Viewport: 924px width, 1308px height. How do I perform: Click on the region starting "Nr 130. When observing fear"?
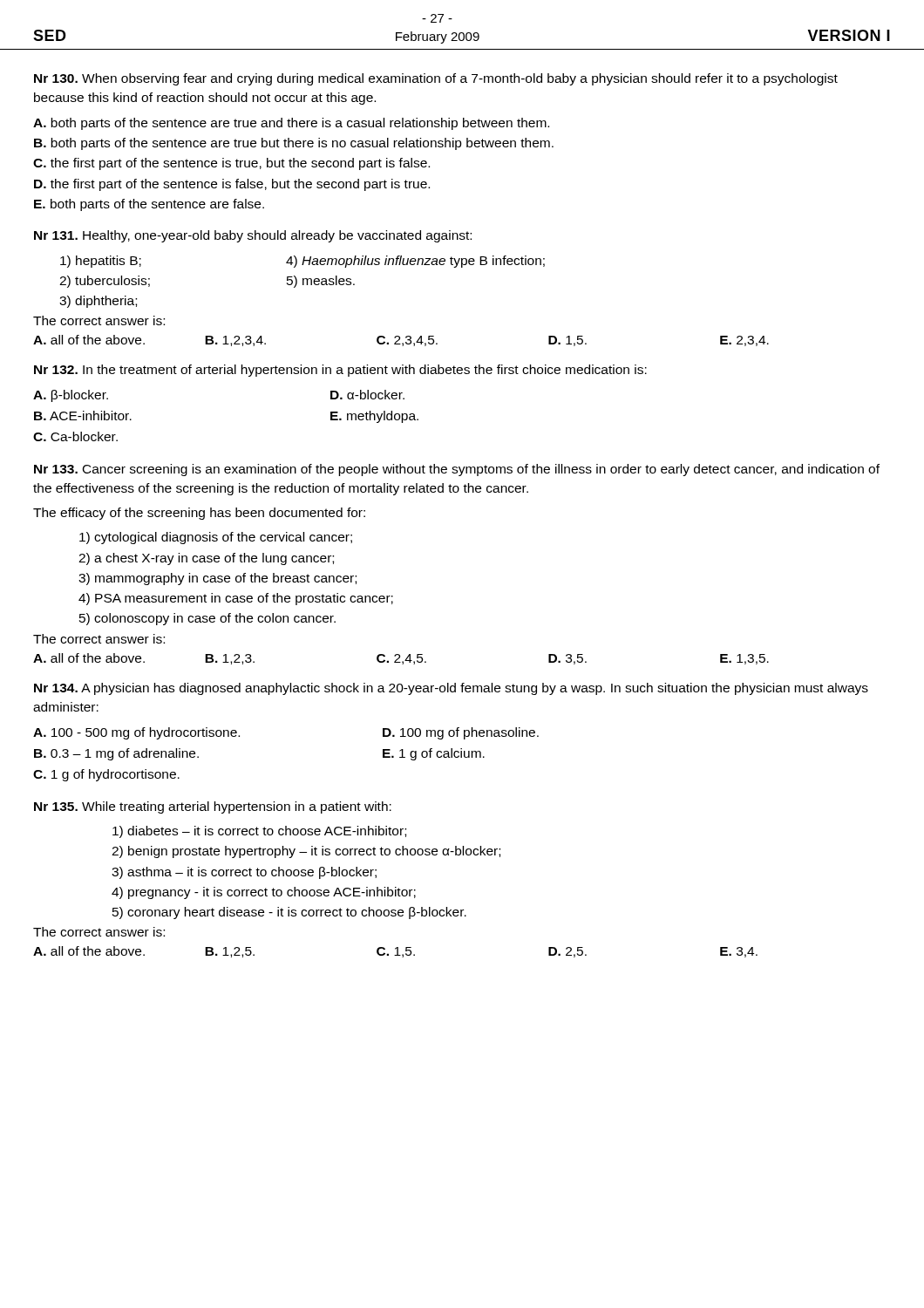click(462, 141)
